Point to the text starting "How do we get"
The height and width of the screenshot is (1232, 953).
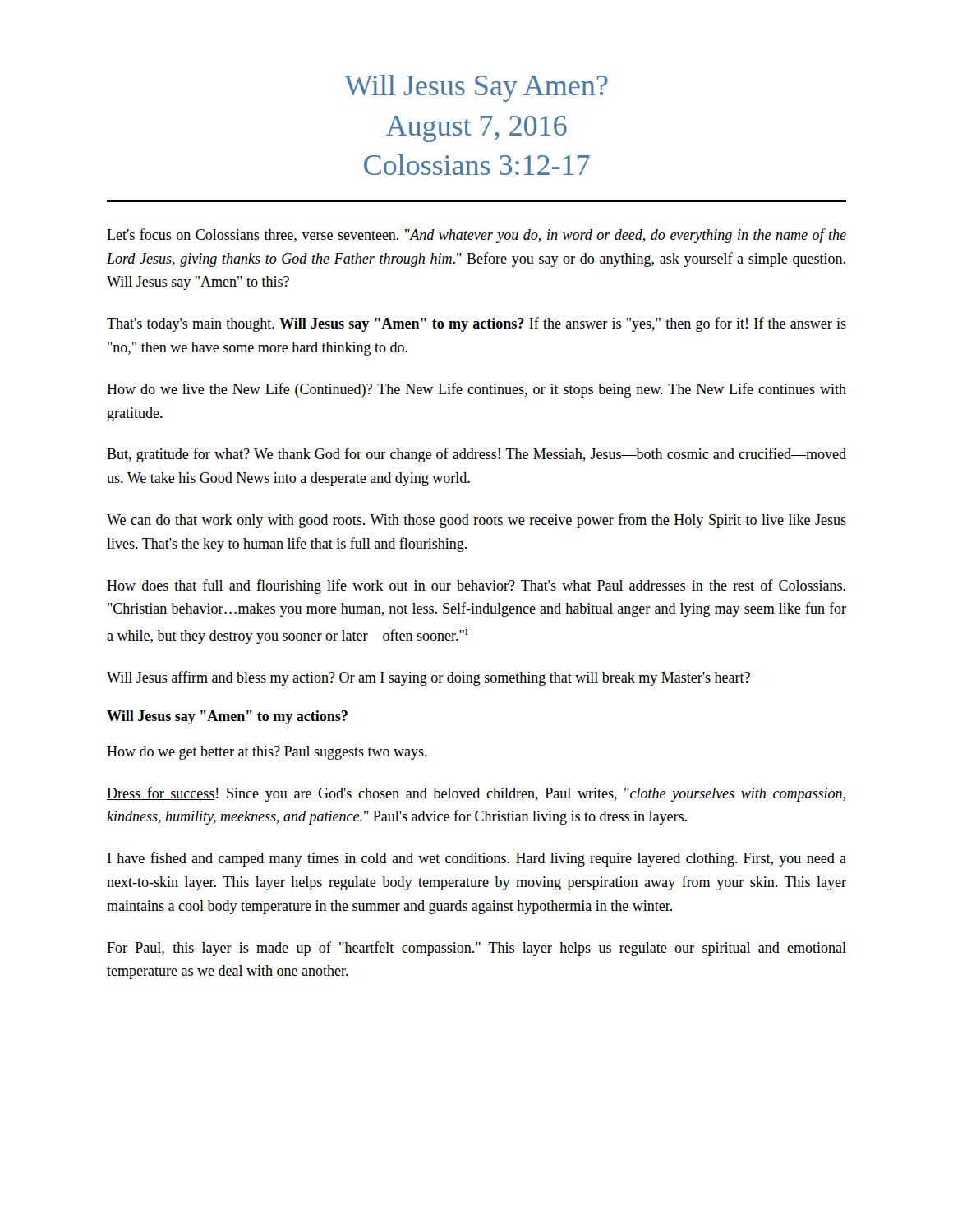267,751
